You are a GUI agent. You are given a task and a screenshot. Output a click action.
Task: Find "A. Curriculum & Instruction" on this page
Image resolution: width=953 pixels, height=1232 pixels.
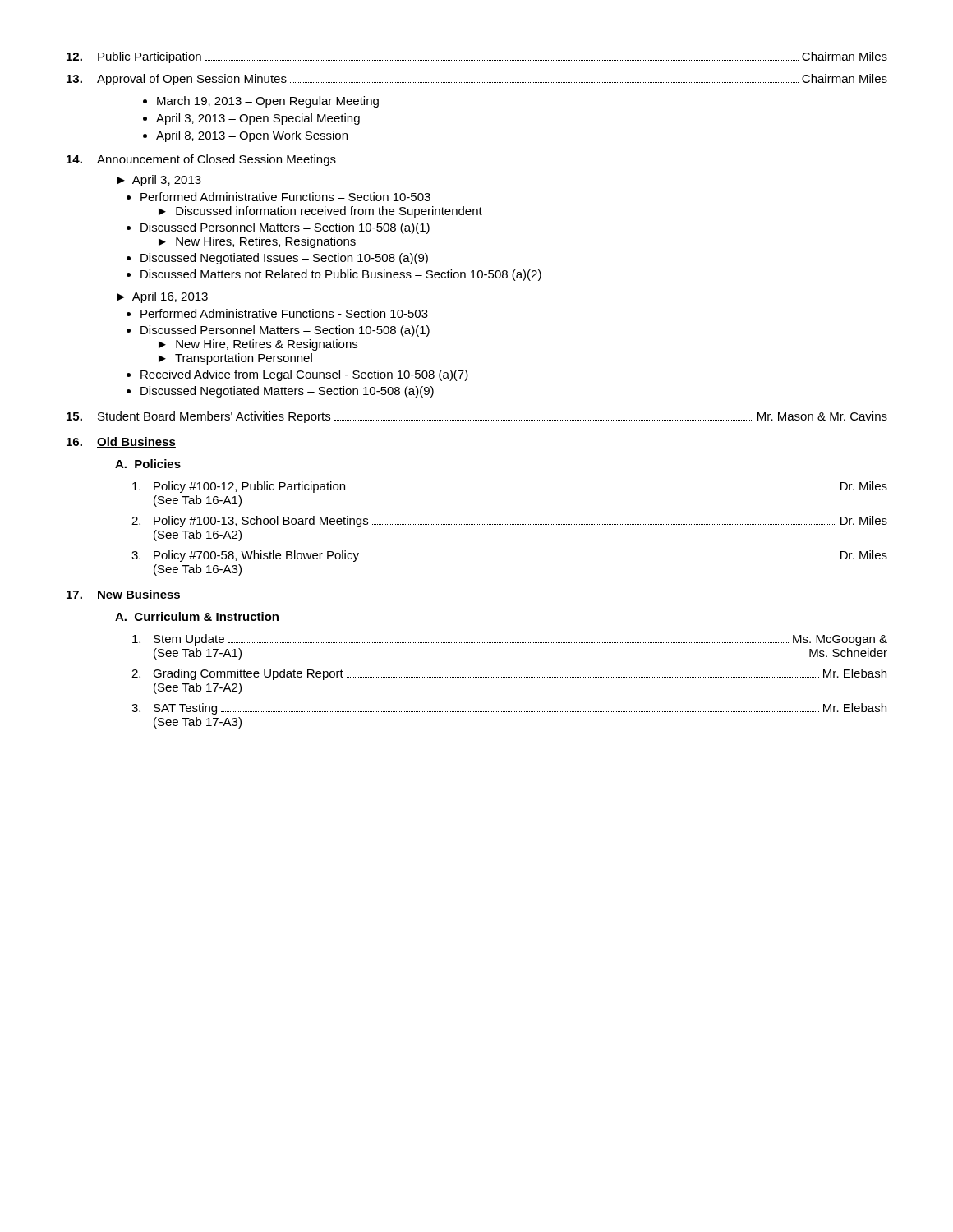pos(197,616)
